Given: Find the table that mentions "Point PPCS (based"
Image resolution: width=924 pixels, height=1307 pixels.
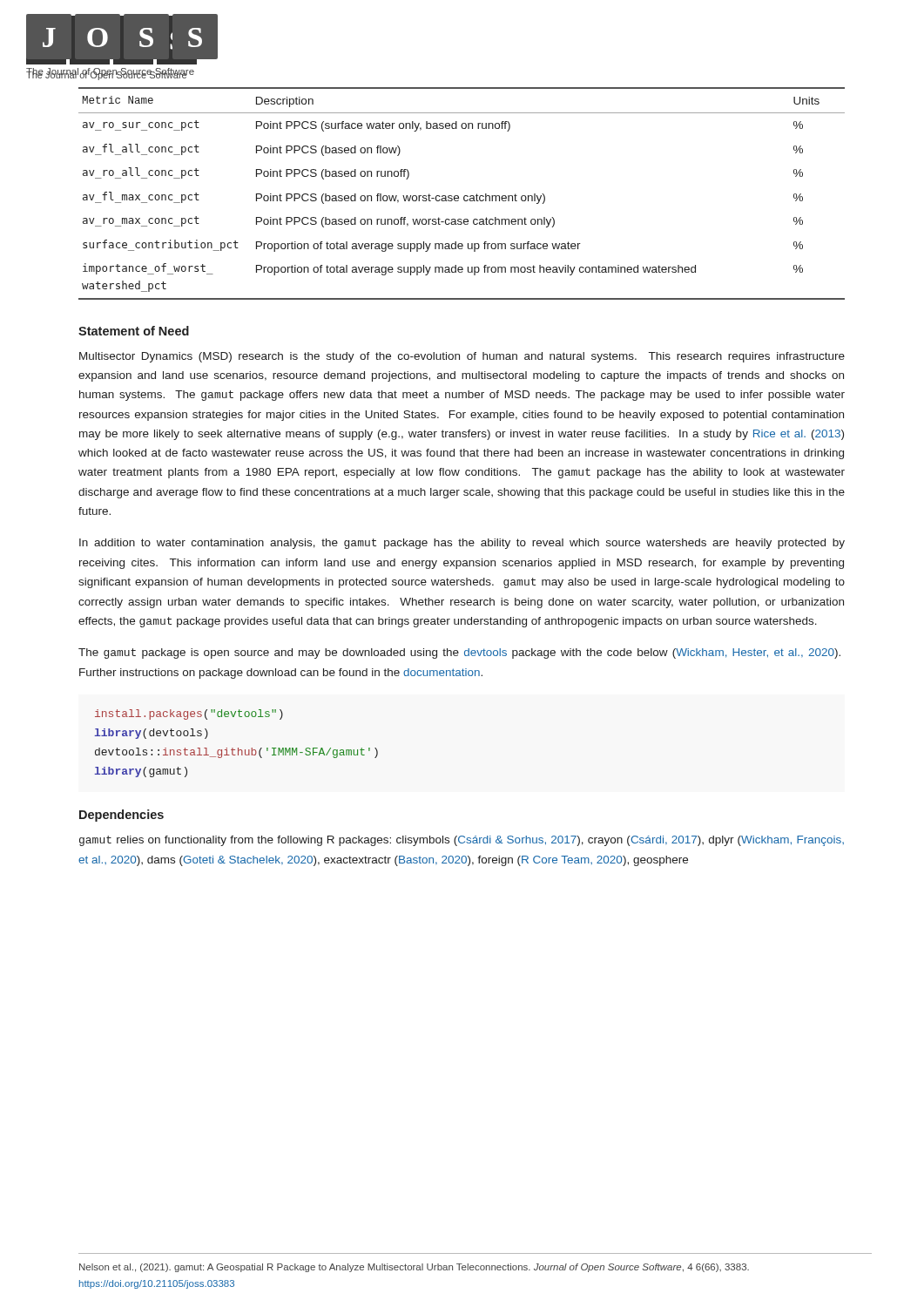Looking at the screenshot, I should point(462,193).
